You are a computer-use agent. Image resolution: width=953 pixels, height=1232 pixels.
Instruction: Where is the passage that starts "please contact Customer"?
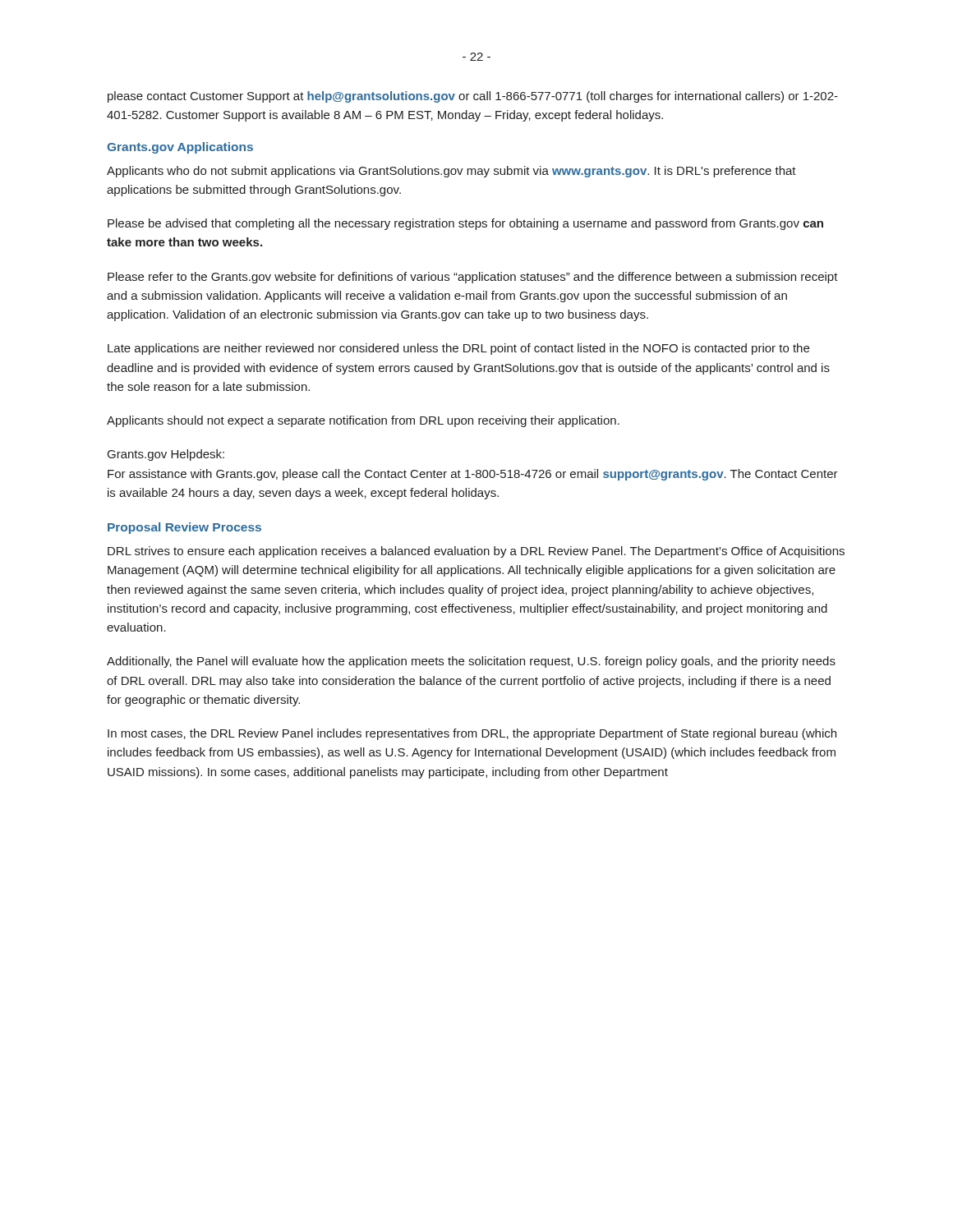[472, 105]
